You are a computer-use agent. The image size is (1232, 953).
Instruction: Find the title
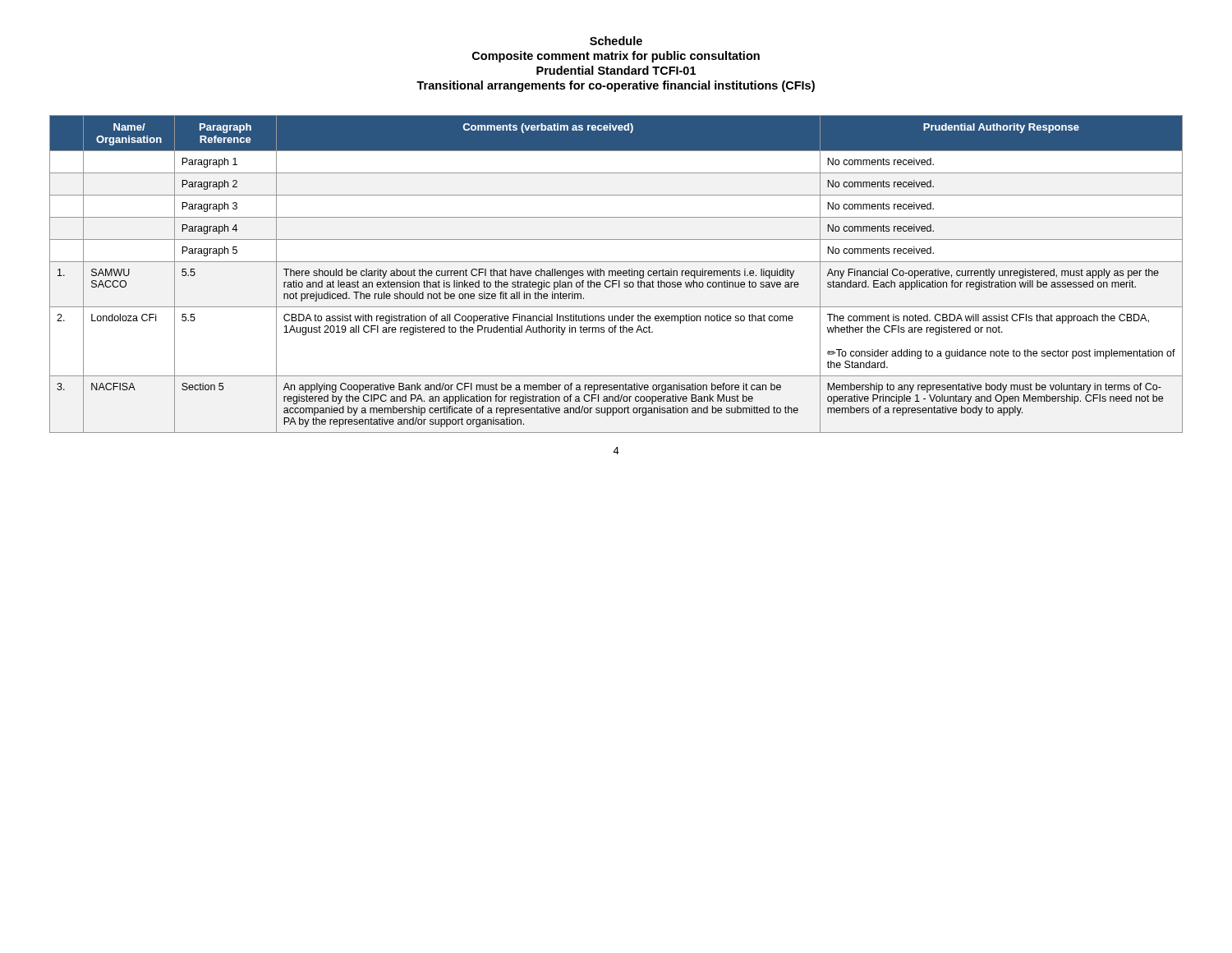point(616,63)
